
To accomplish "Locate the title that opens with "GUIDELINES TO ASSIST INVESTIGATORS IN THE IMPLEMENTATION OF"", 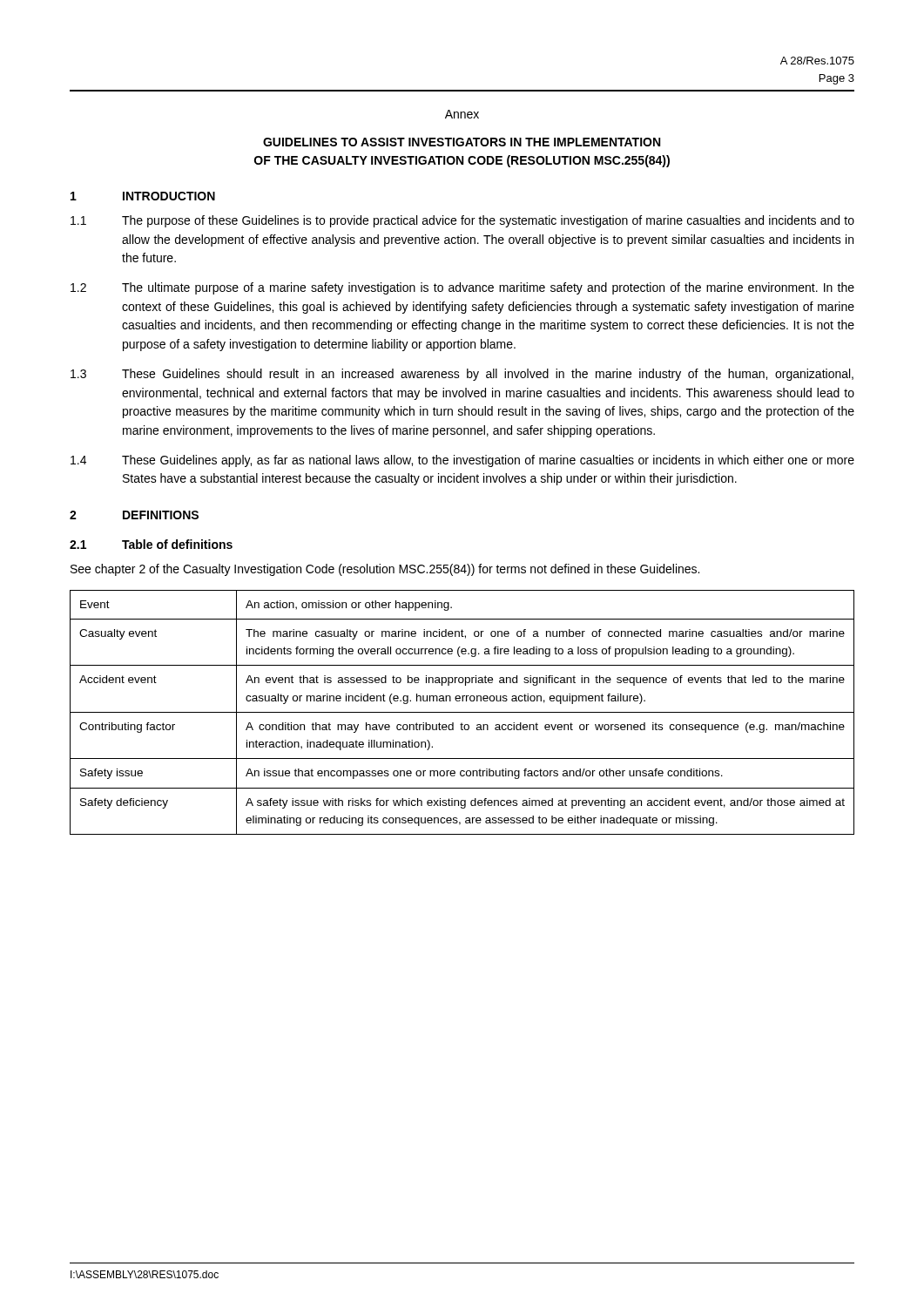I will tap(462, 151).
